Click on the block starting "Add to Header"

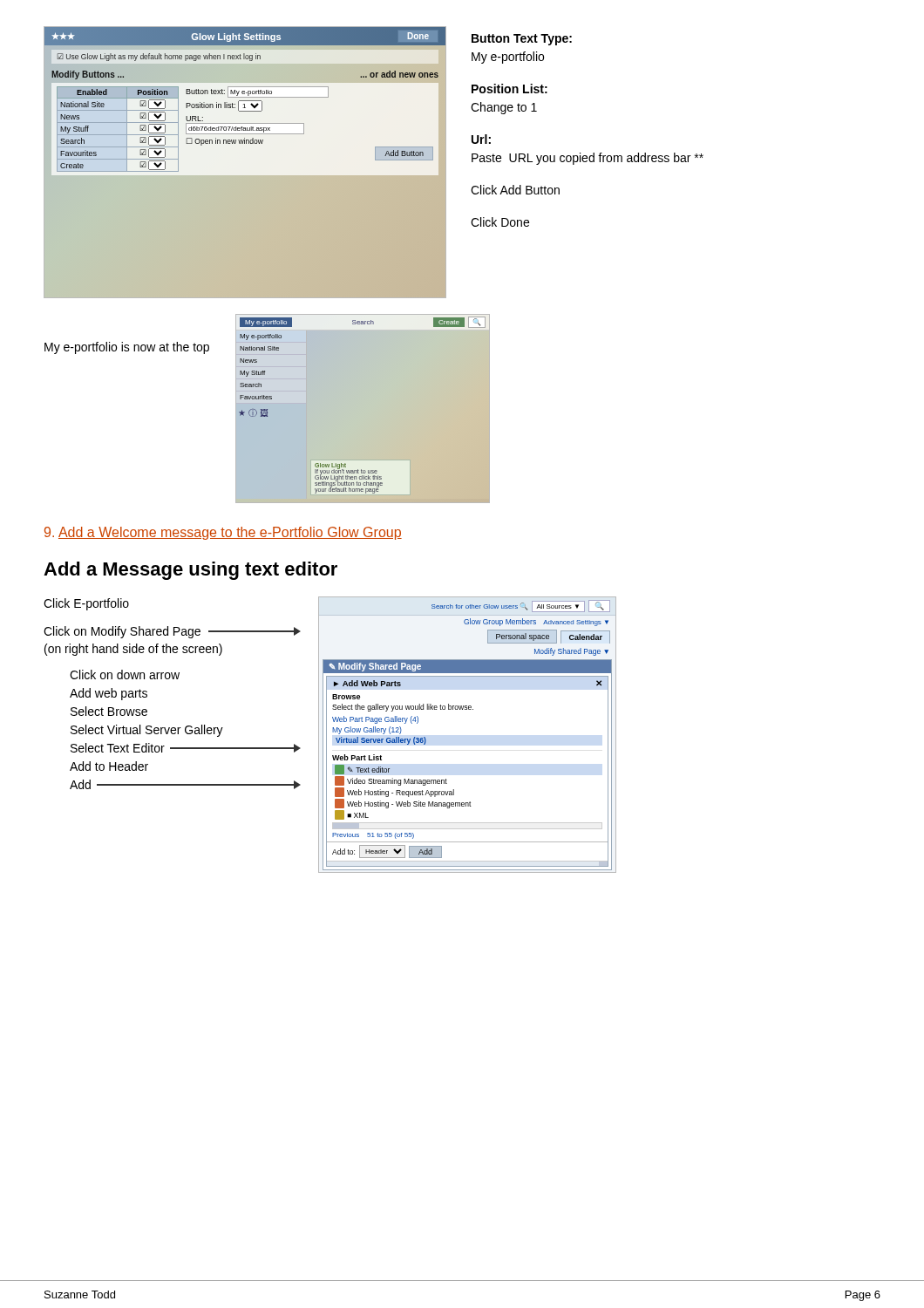tap(109, 766)
